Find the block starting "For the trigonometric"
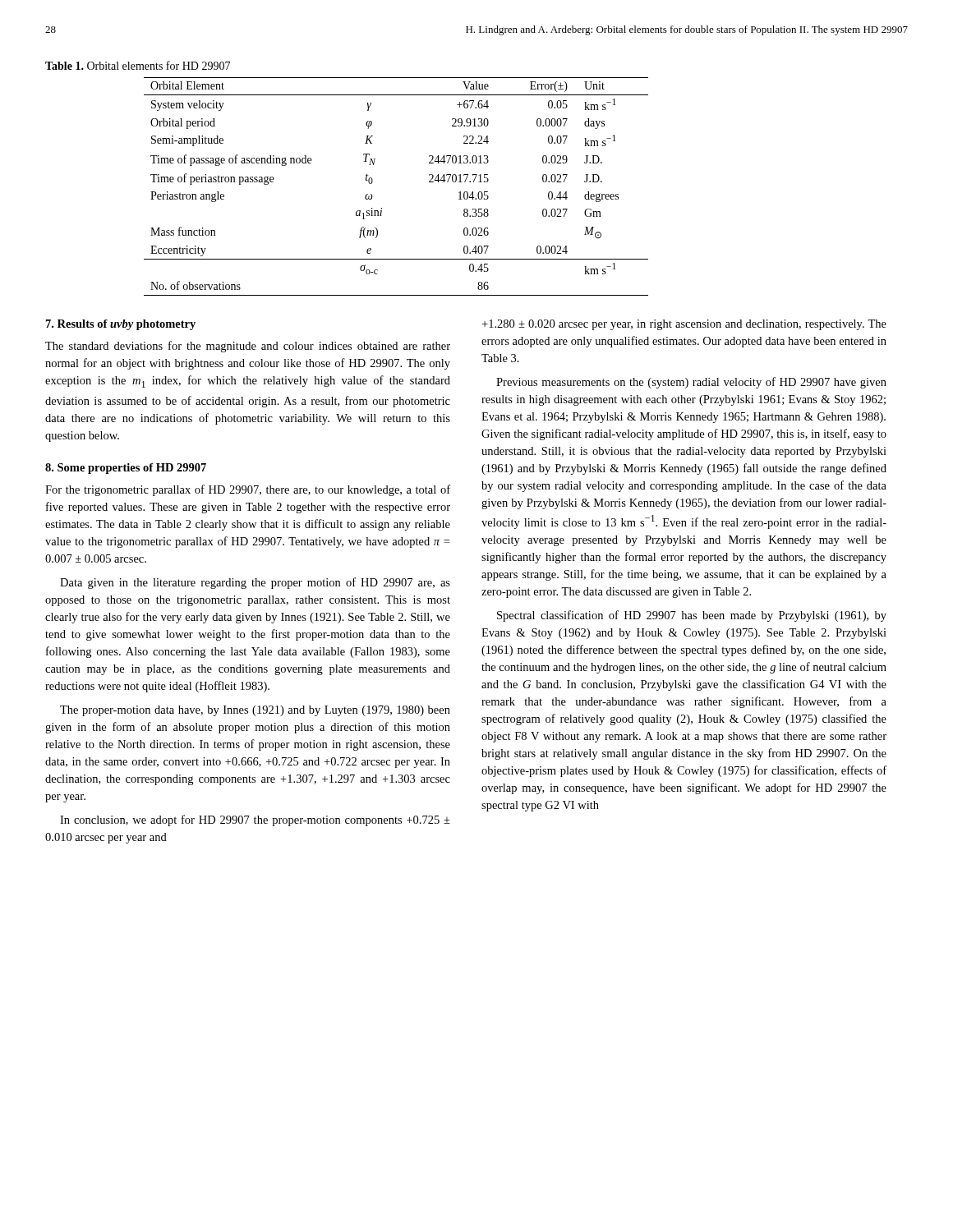The width and height of the screenshot is (953, 1232). (x=248, y=663)
